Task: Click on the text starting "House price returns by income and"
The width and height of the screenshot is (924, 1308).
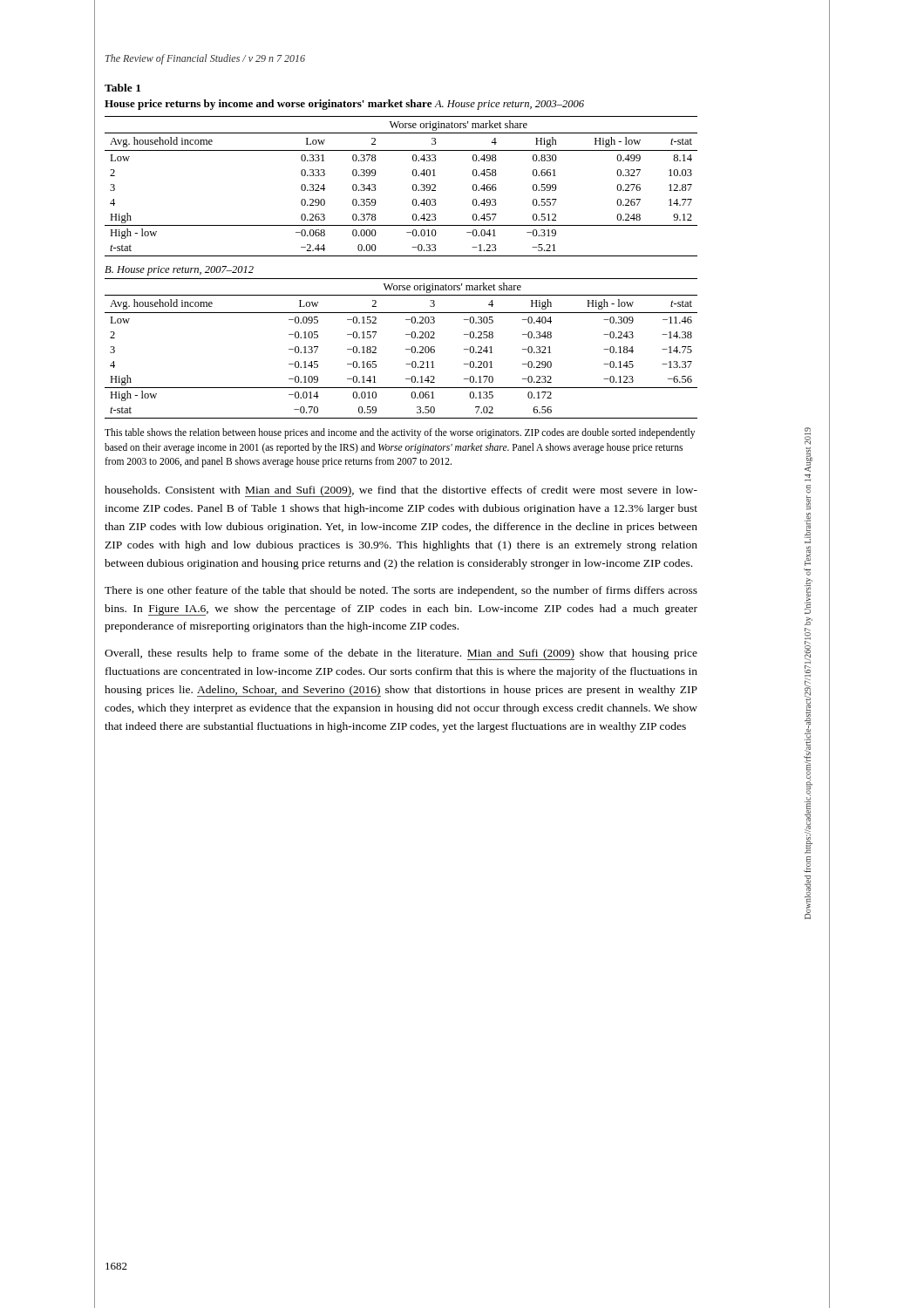Action: pos(268,103)
